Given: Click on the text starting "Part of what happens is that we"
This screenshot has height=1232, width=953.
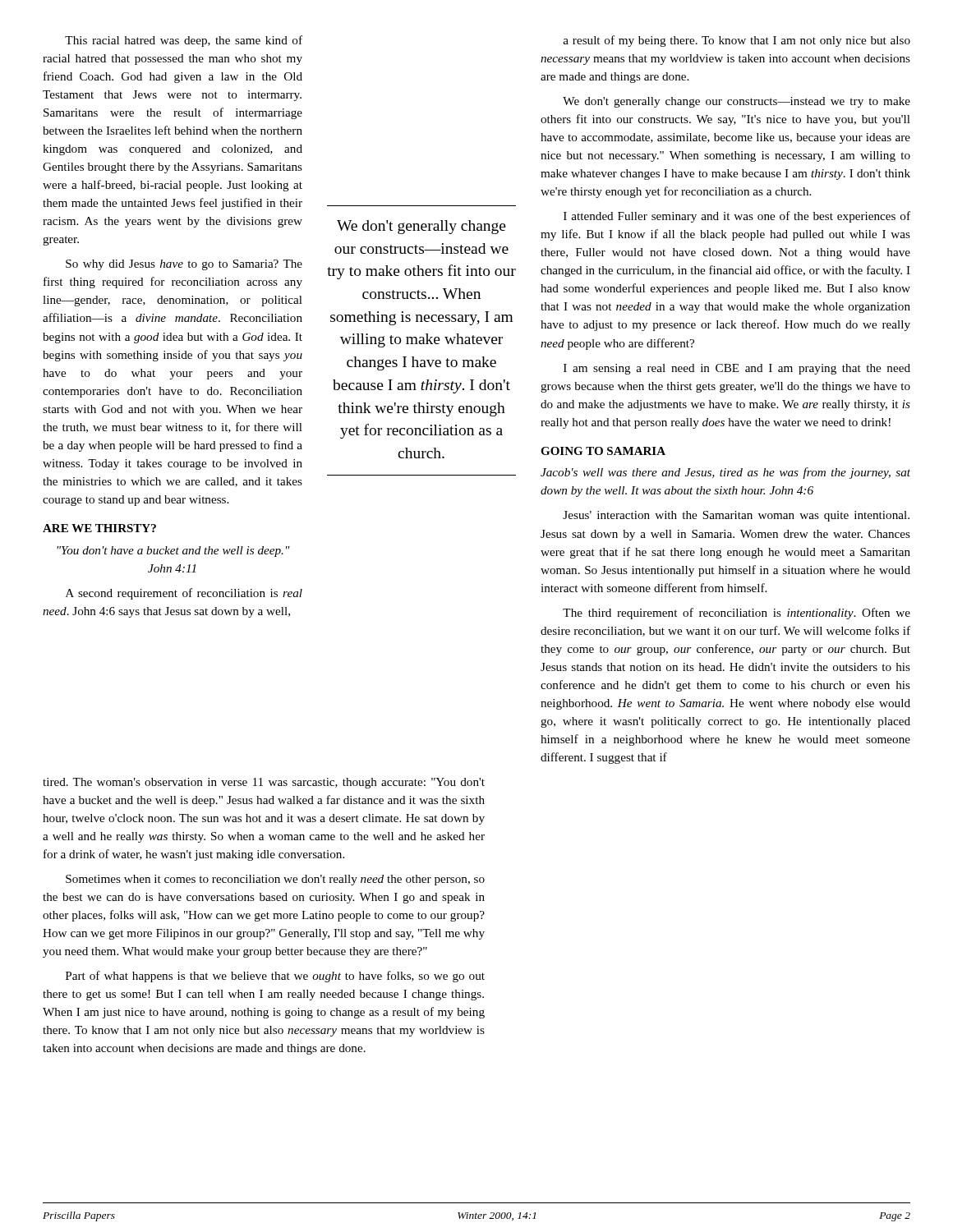Looking at the screenshot, I should coord(264,1012).
